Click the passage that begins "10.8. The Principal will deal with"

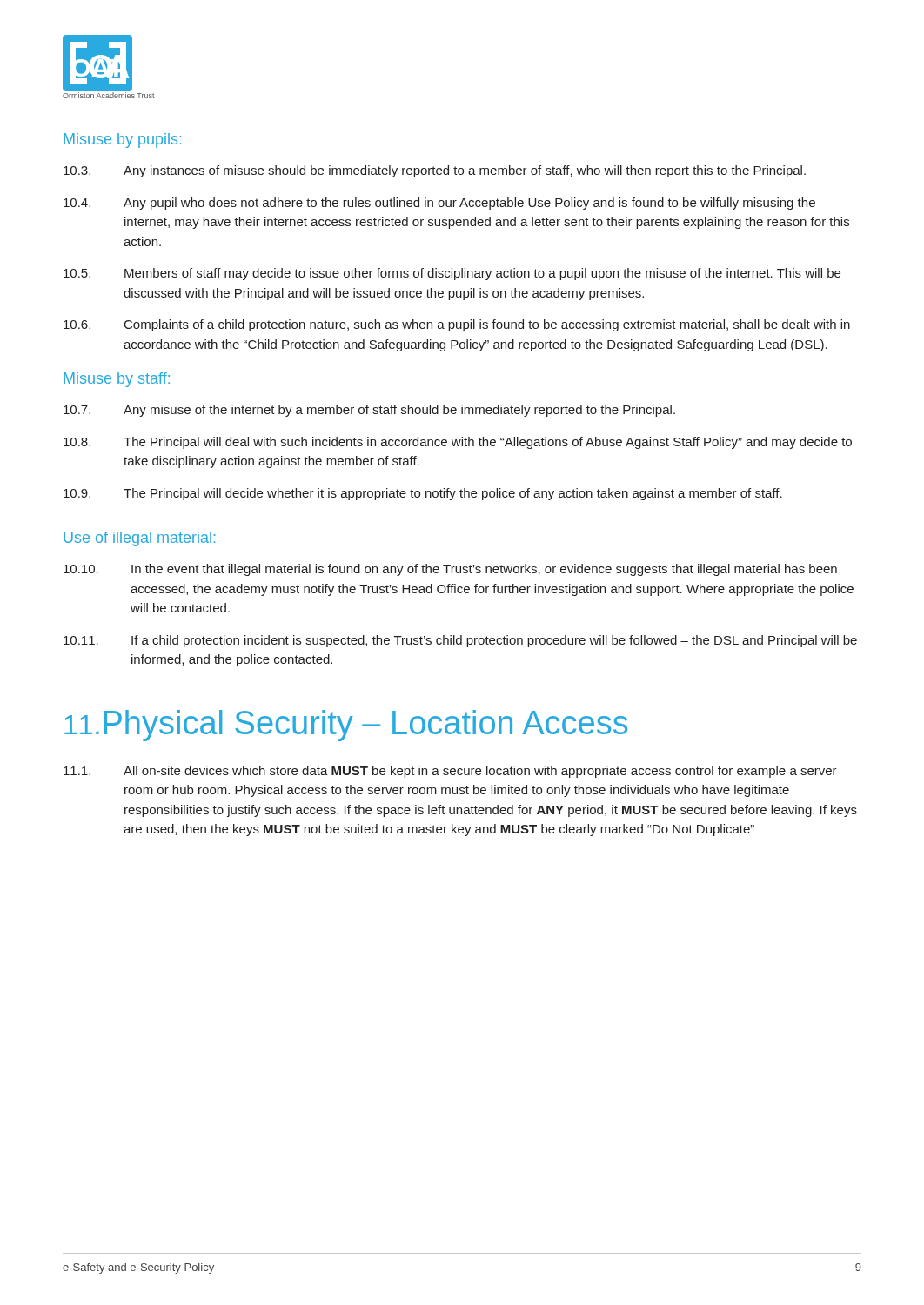pyautogui.click(x=462, y=452)
